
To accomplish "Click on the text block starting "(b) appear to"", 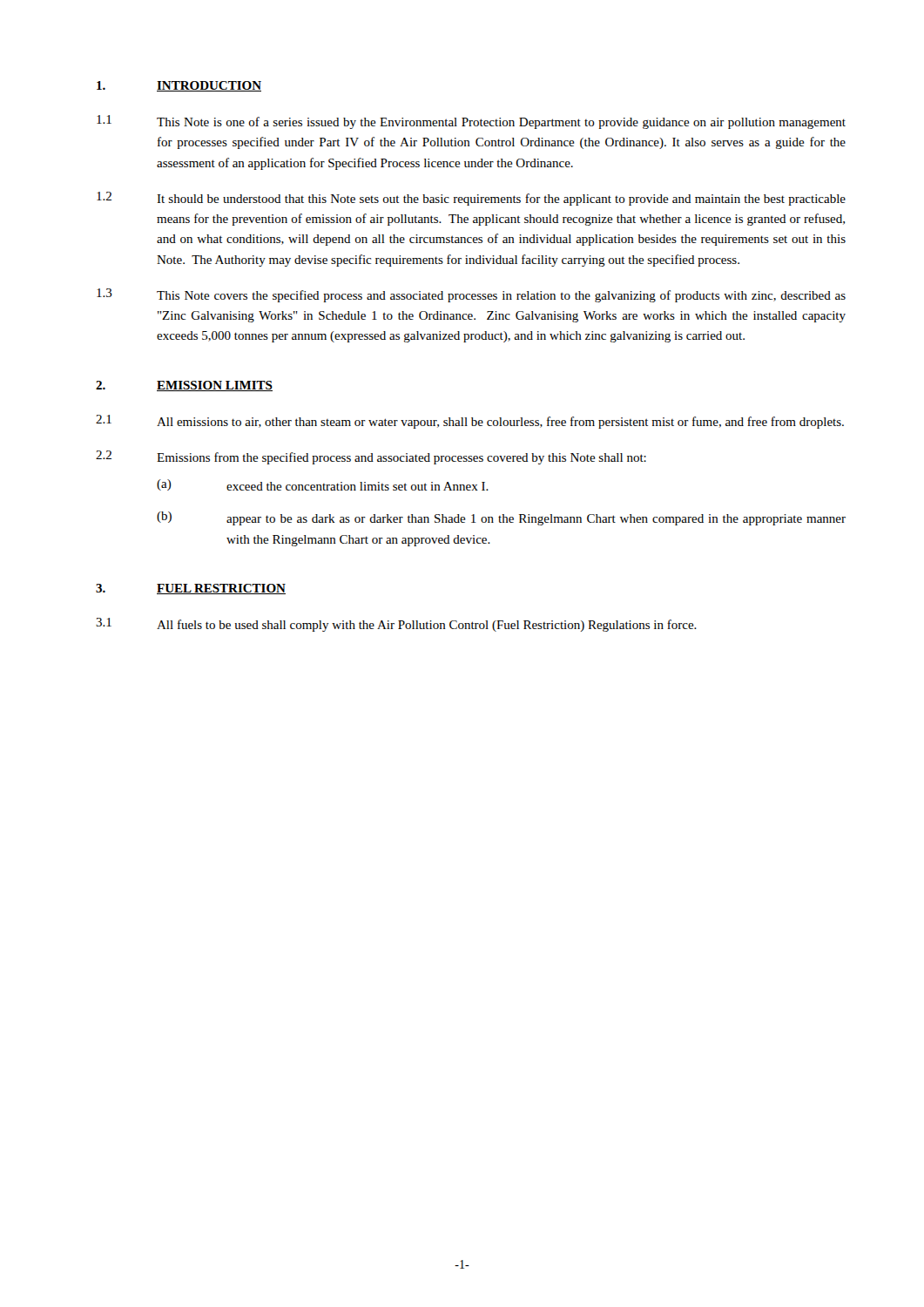I will 501,529.
